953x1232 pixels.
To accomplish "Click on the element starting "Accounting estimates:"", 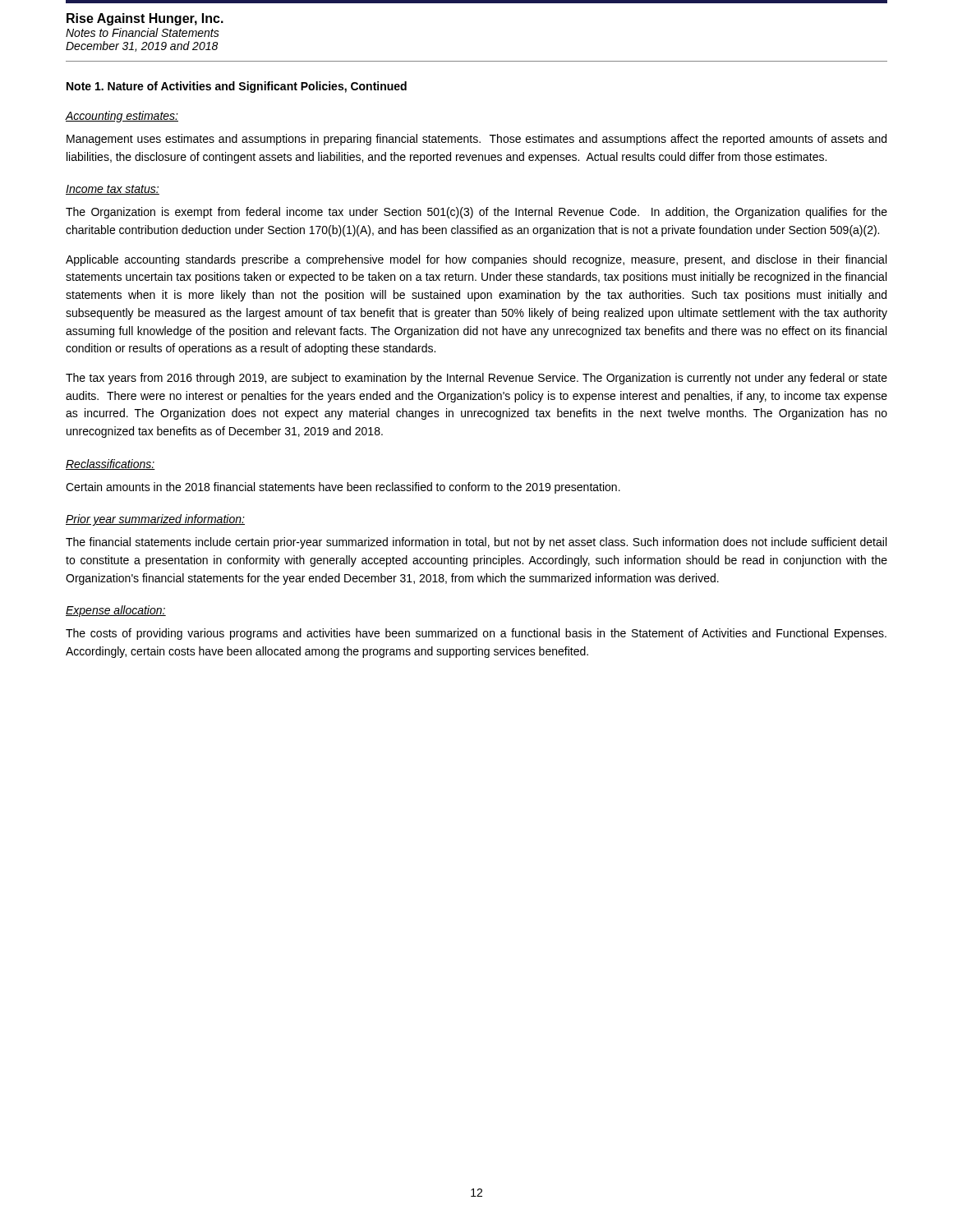I will (x=122, y=116).
